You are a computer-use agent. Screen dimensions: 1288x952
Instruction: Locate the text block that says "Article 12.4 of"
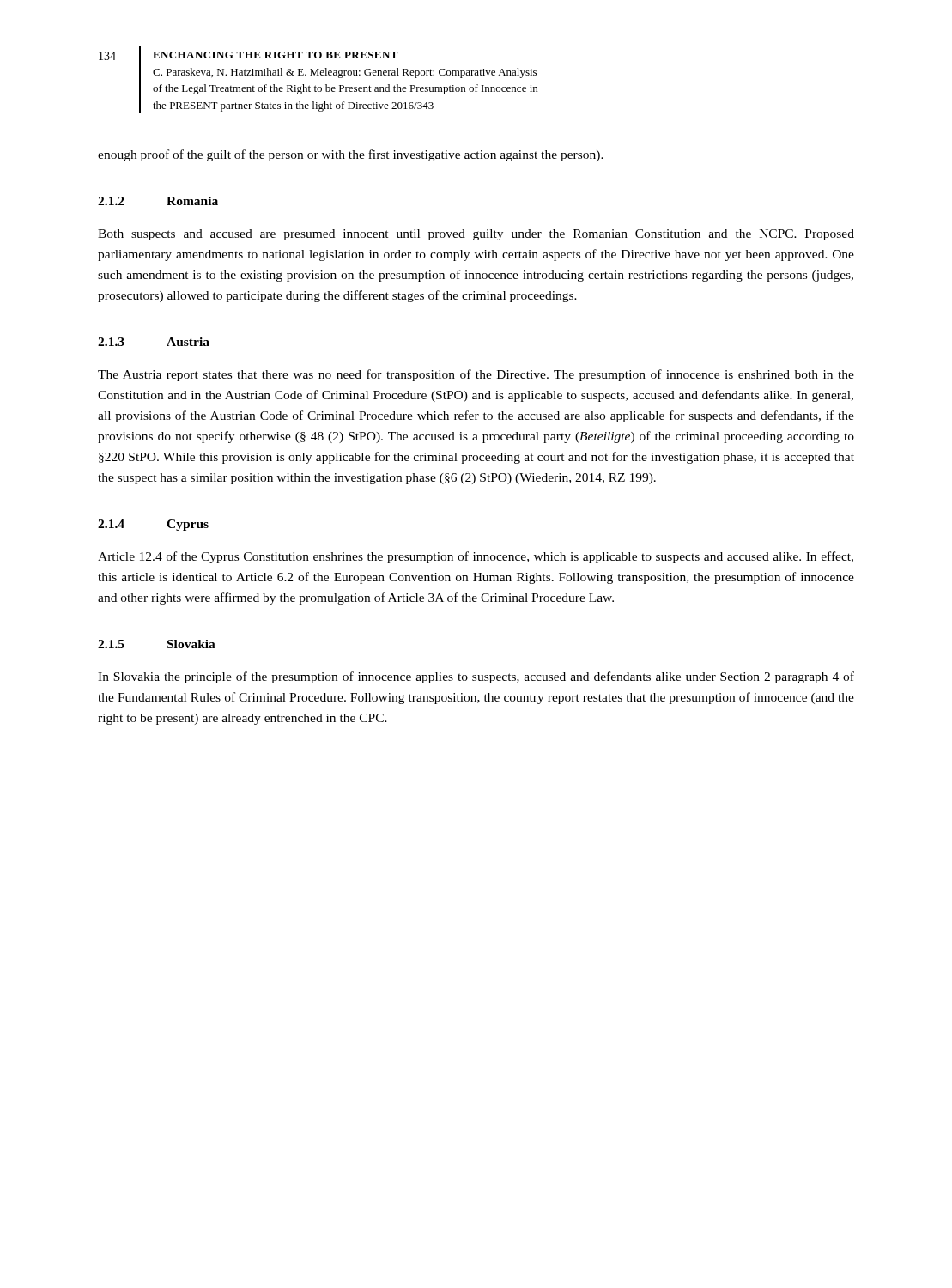476,577
